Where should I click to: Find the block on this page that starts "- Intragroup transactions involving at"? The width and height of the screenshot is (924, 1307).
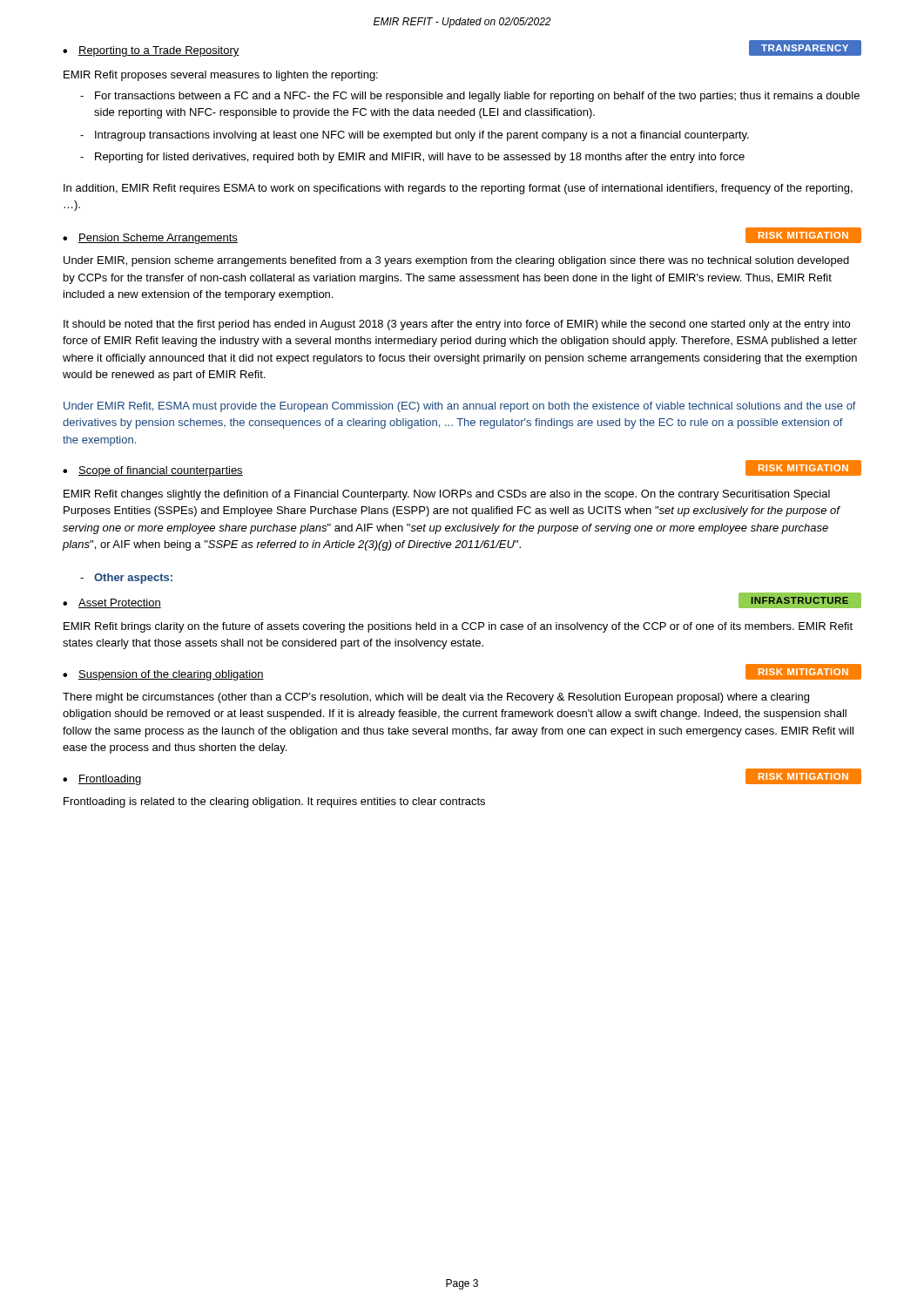click(471, 135)
